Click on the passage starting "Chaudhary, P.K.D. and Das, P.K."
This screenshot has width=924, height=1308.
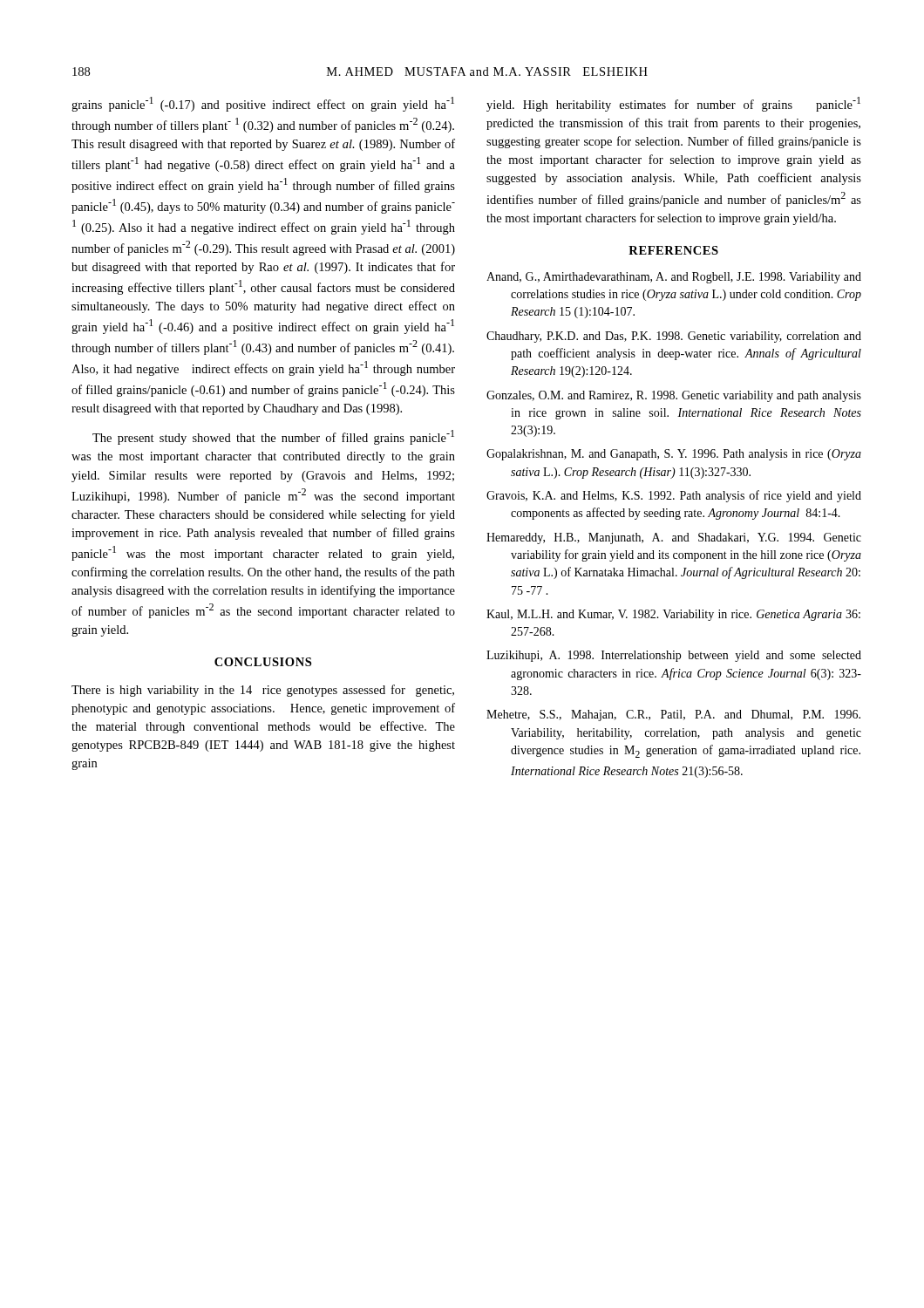point(674,354)
